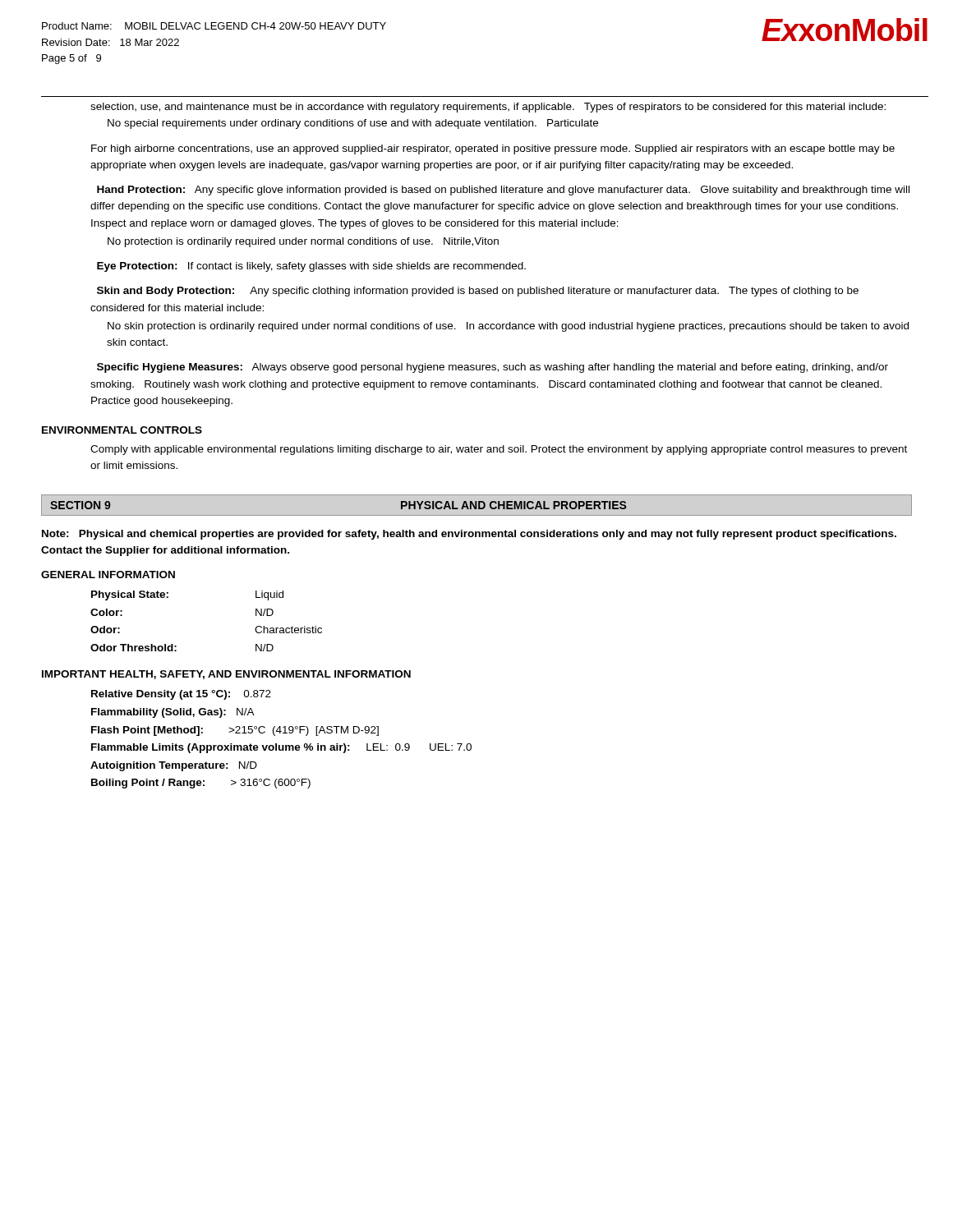Where is the passage that starts "Specific Hygiene Measures: Always observe good personal hygiene"?
This screenshot has width=953, height=1232.
(489, 384)
